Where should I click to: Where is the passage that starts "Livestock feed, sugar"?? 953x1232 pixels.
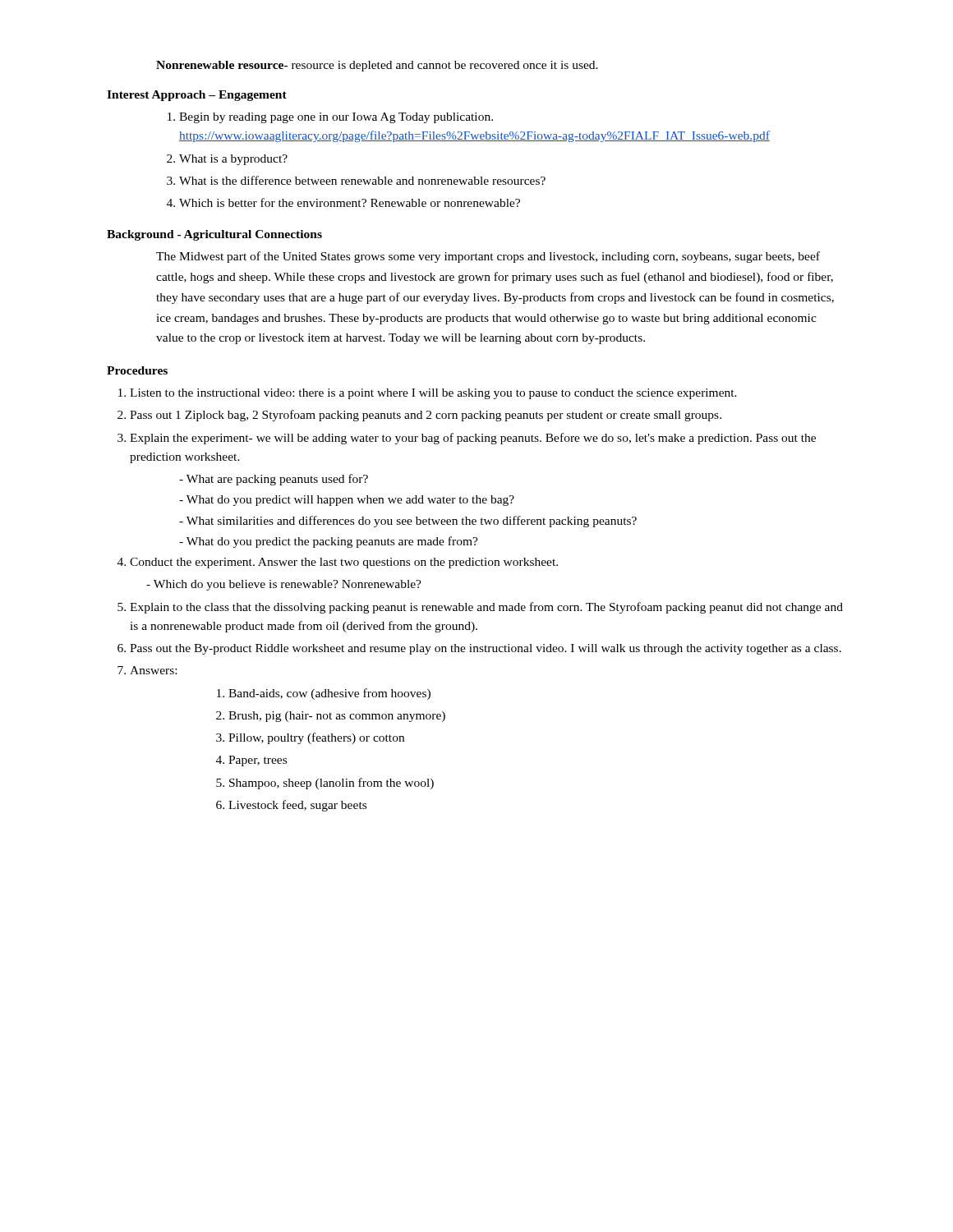291,806
